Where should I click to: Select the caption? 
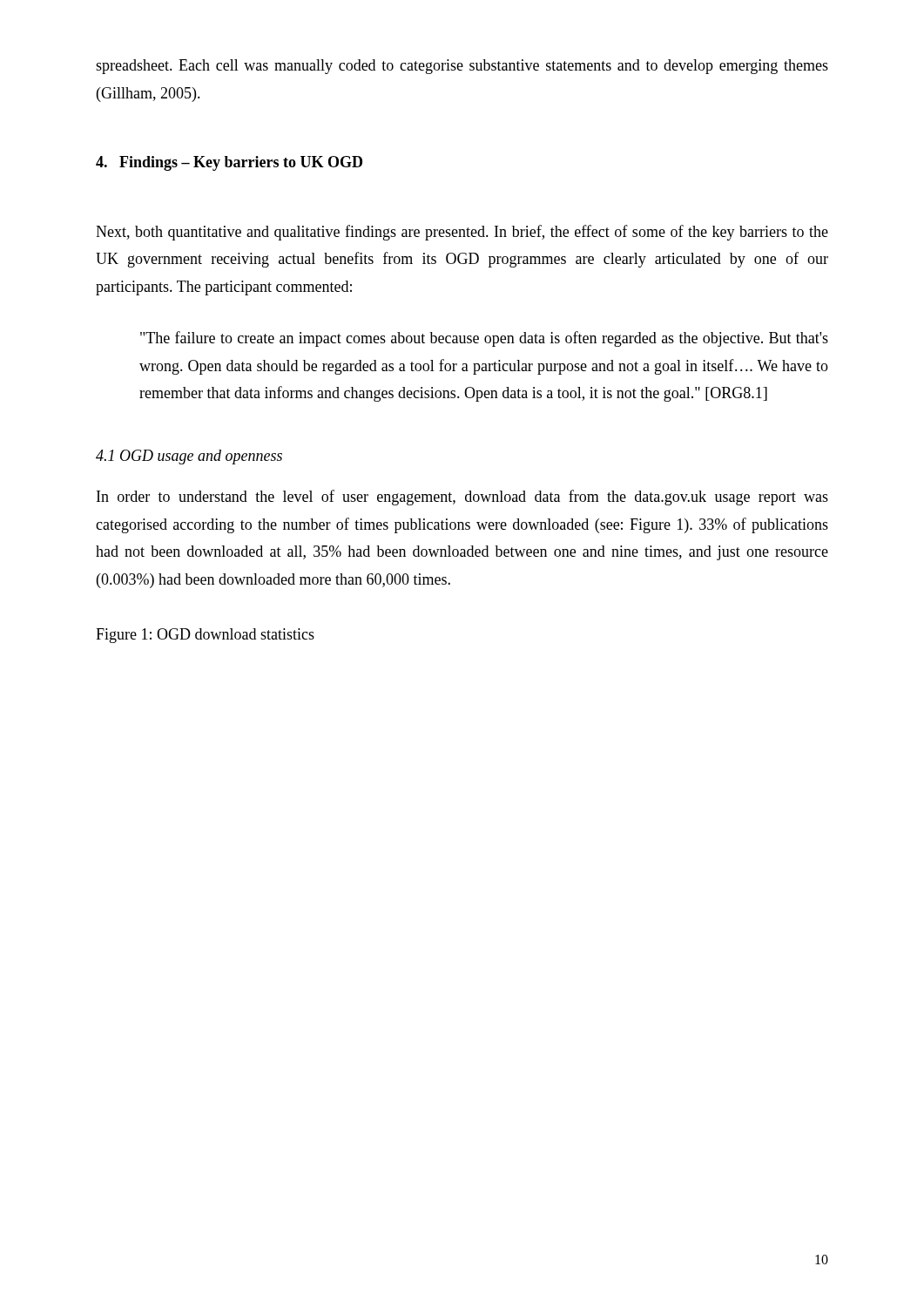pyautogui.click(x=205, y=634)
